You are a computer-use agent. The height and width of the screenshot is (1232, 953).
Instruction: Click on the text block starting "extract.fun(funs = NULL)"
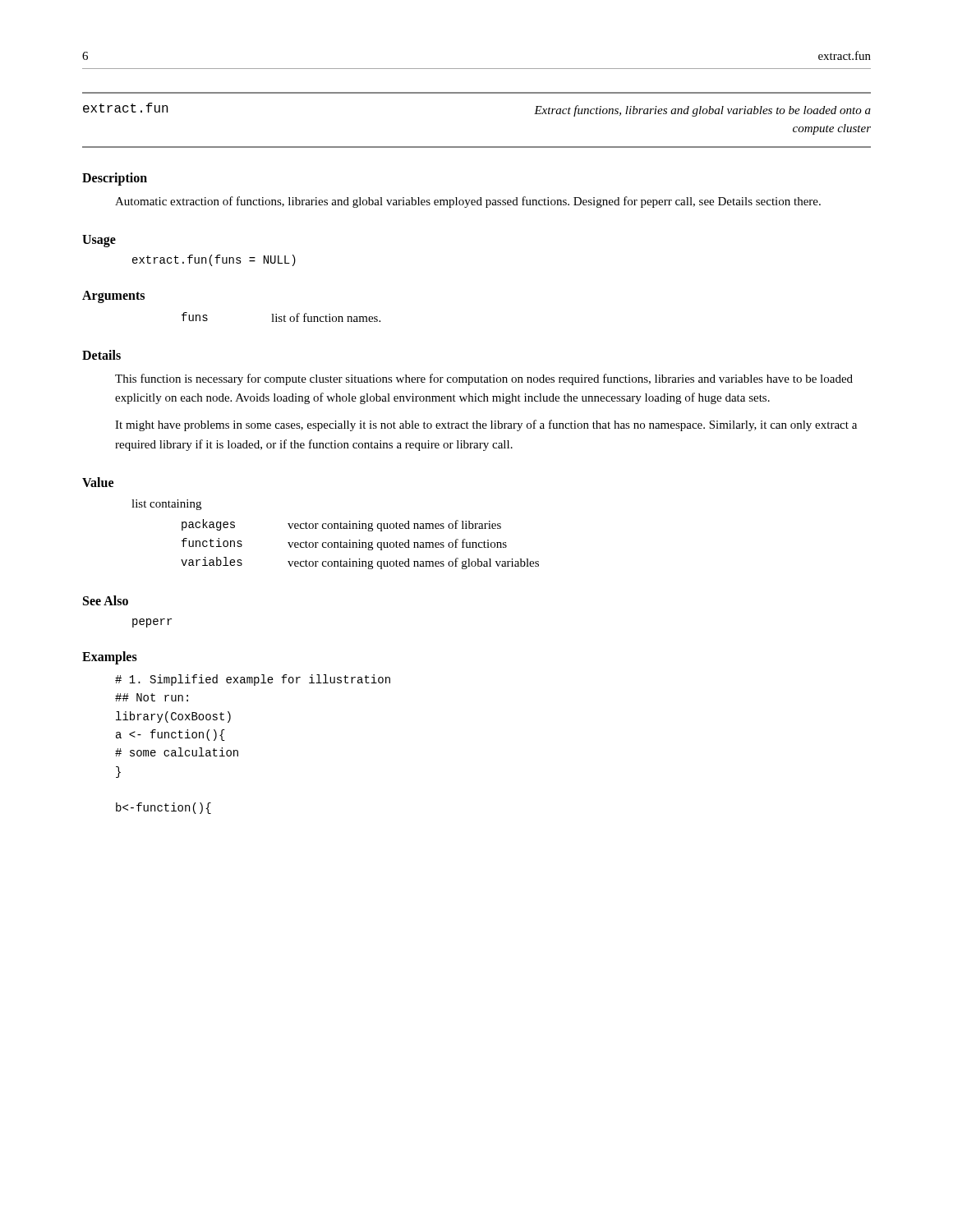click(x=214, y=260)
